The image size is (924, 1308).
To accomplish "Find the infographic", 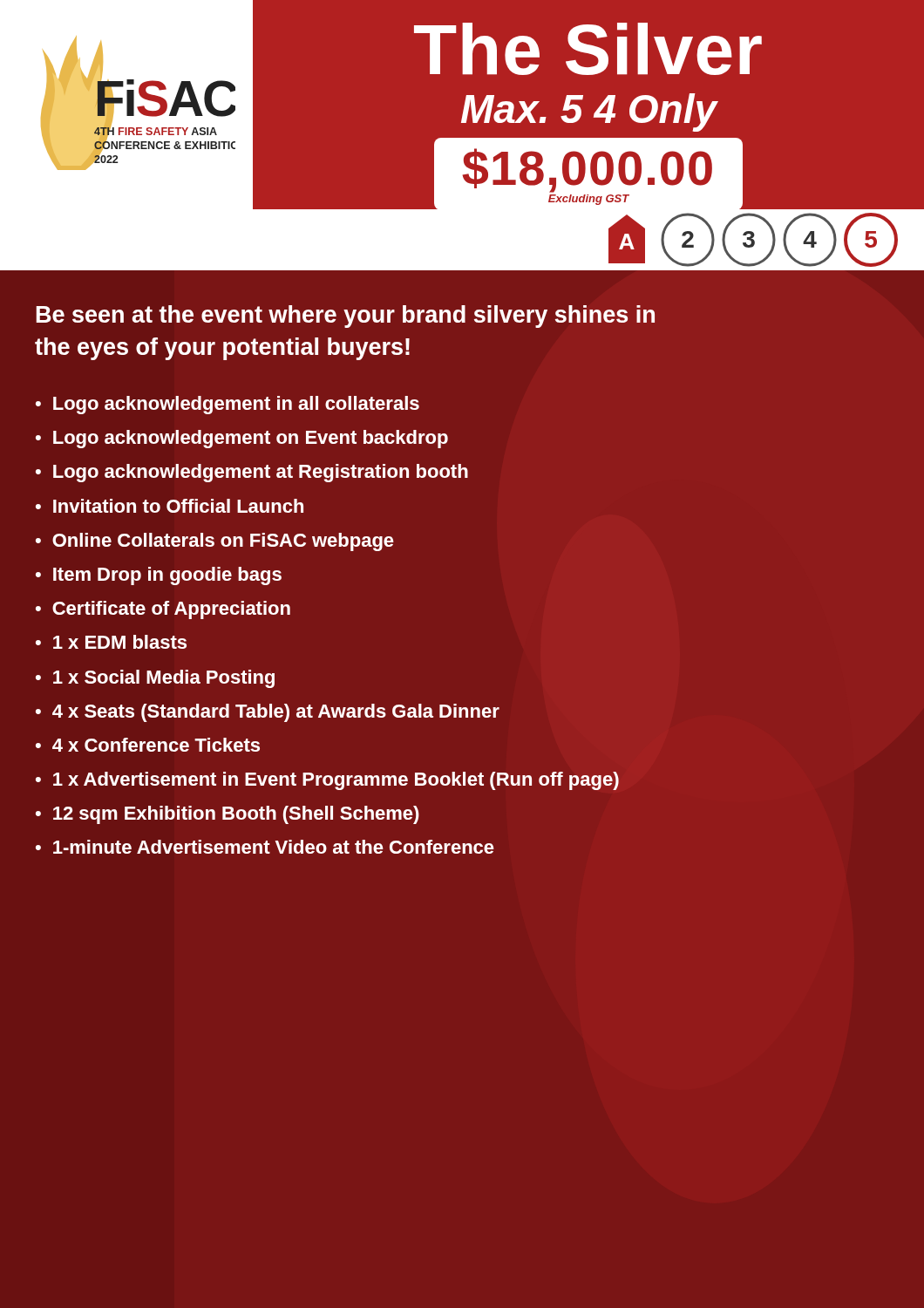I will 462,240.
